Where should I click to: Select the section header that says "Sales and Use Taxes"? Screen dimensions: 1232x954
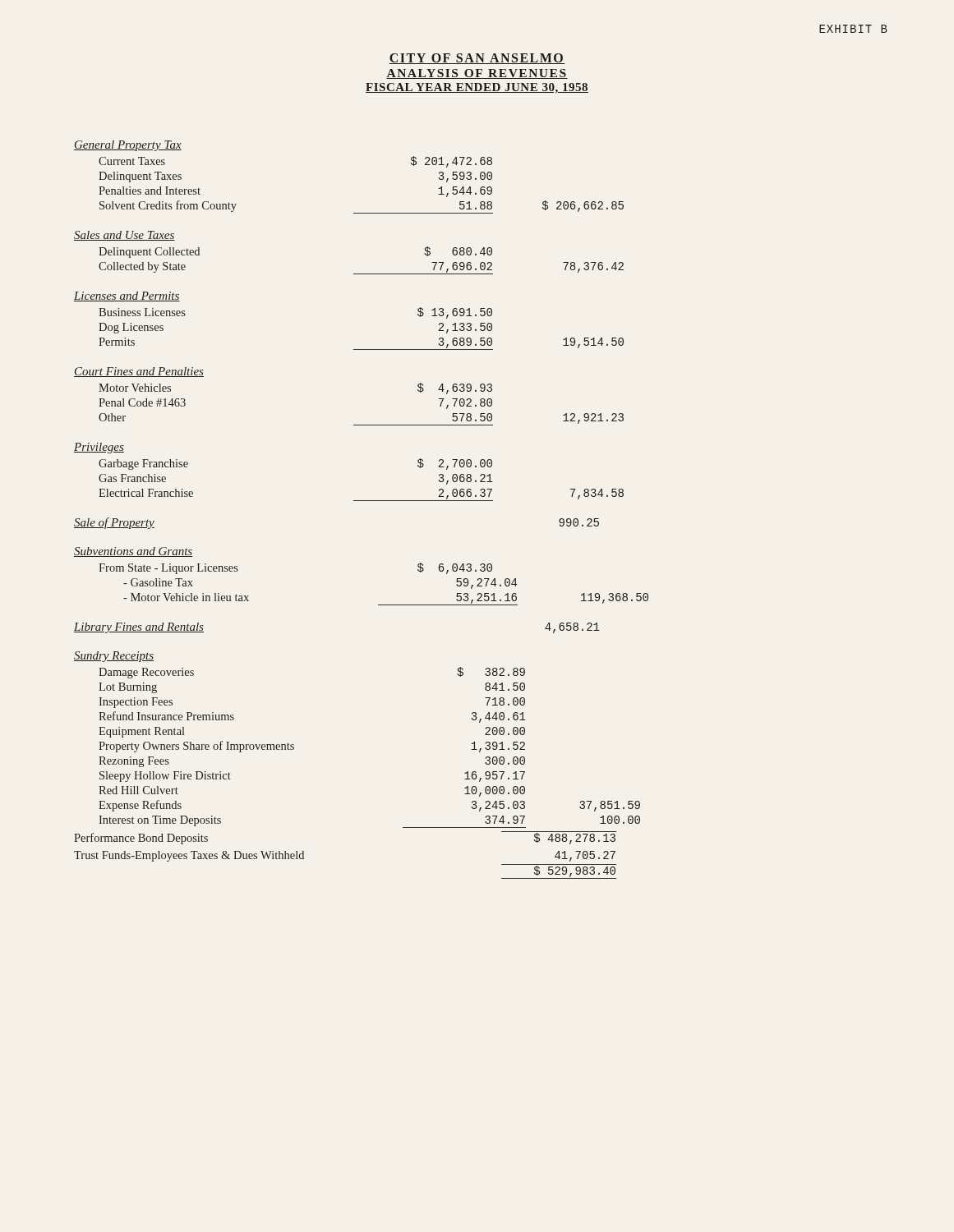pyautogui.click(x=124, y=235)
